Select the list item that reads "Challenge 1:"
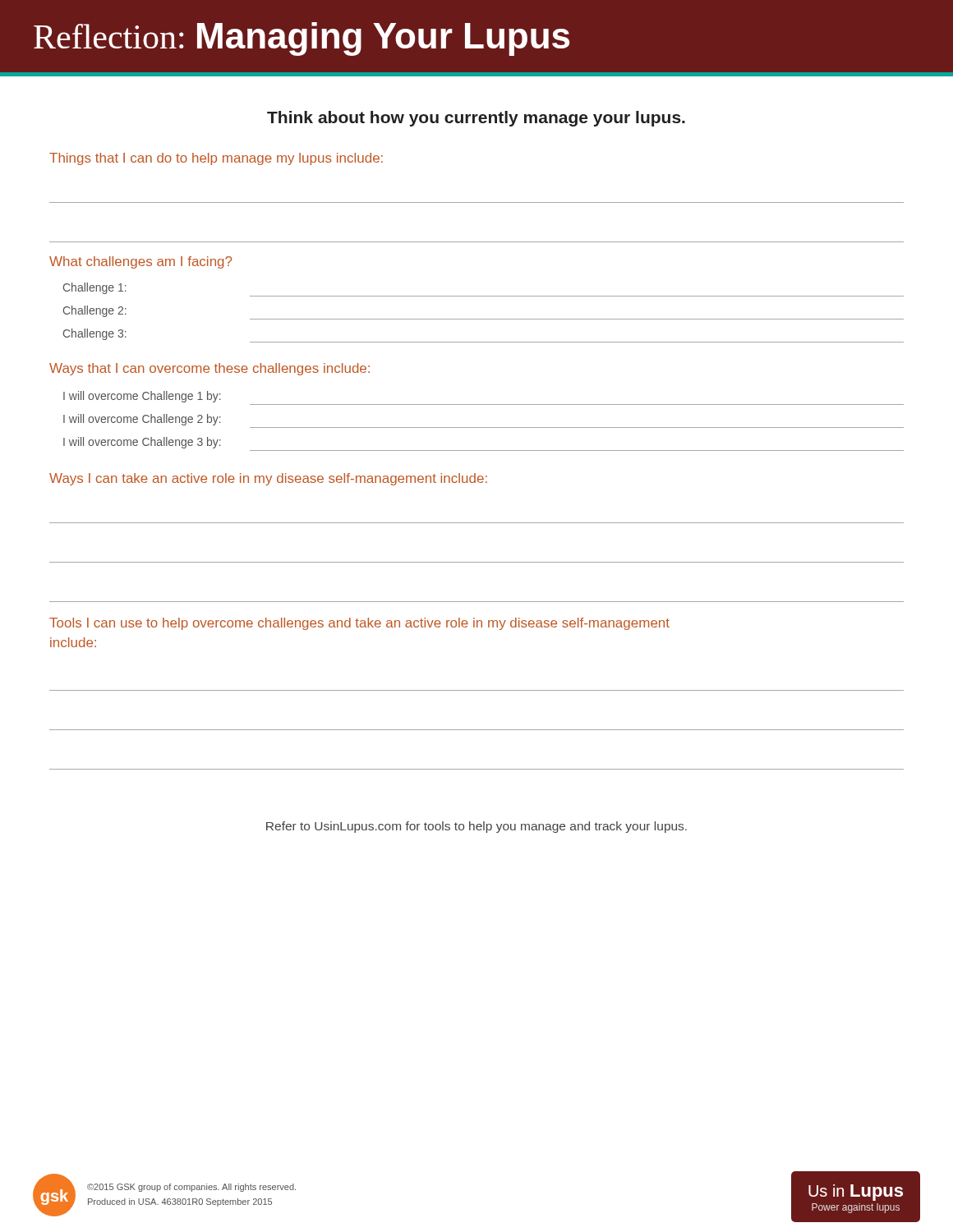 (x=476, y=287)
